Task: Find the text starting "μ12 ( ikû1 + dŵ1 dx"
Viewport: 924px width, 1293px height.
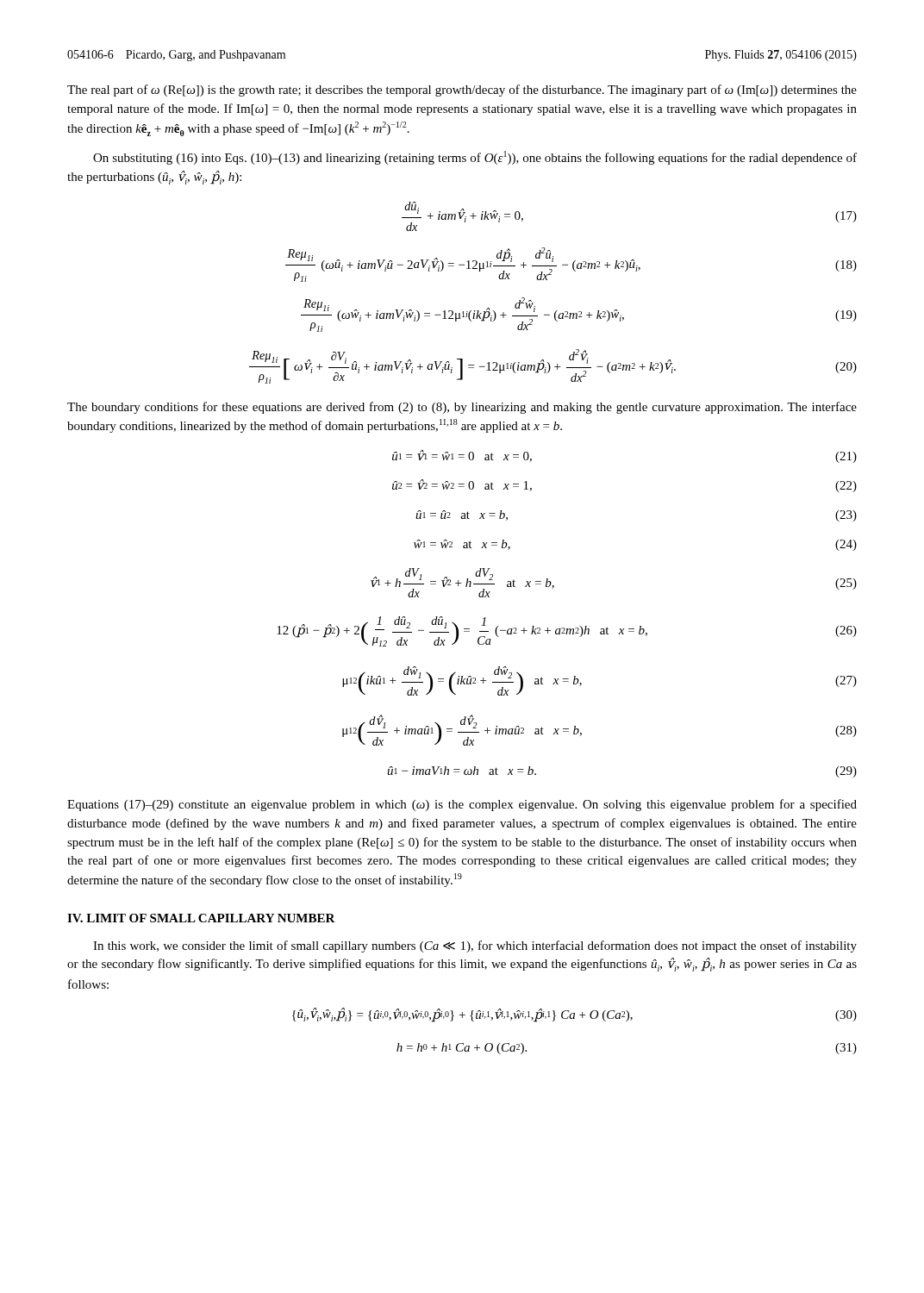Action: 451,681
